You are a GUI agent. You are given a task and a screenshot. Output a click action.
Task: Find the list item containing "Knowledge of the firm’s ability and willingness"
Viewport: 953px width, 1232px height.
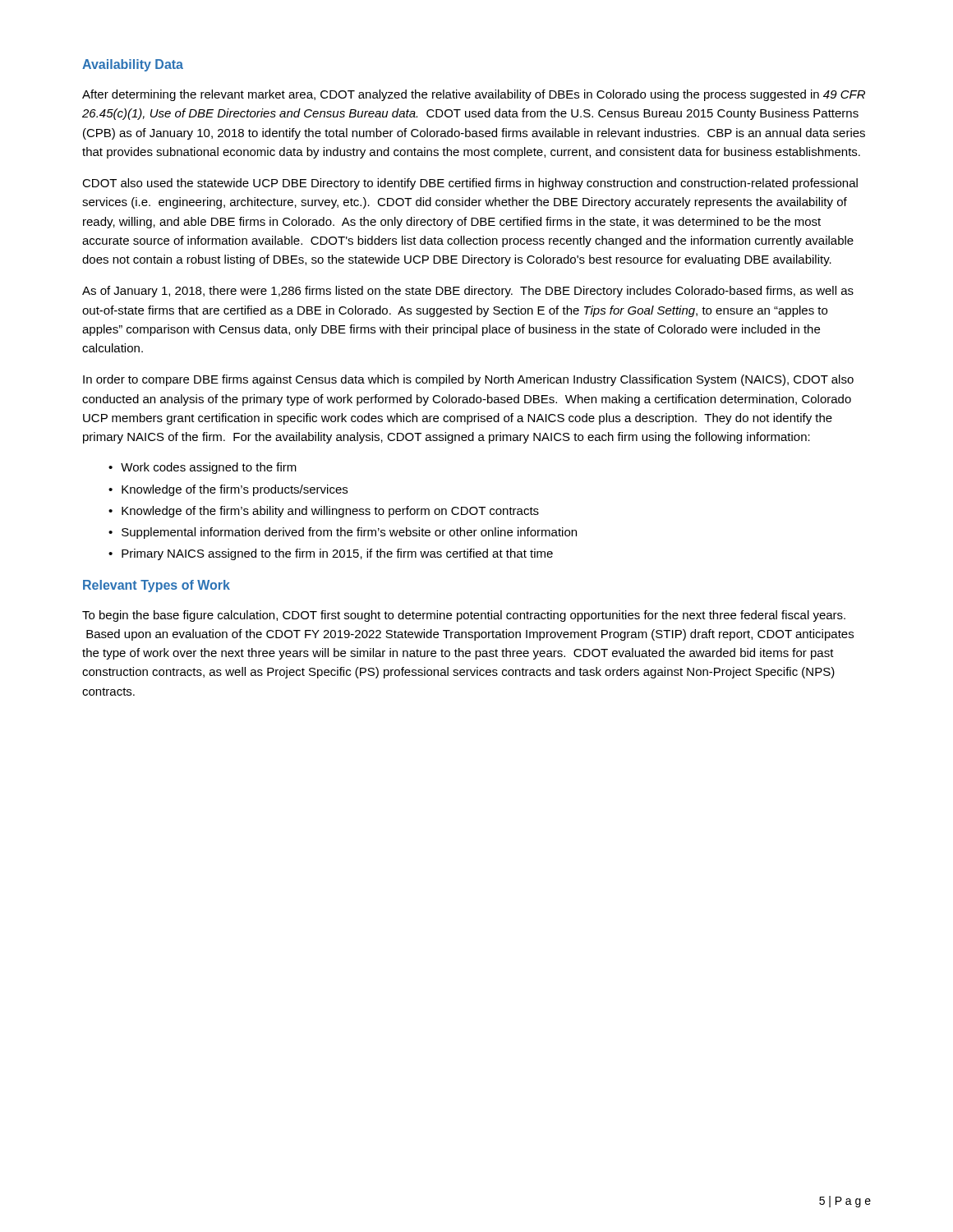[330, 510]
